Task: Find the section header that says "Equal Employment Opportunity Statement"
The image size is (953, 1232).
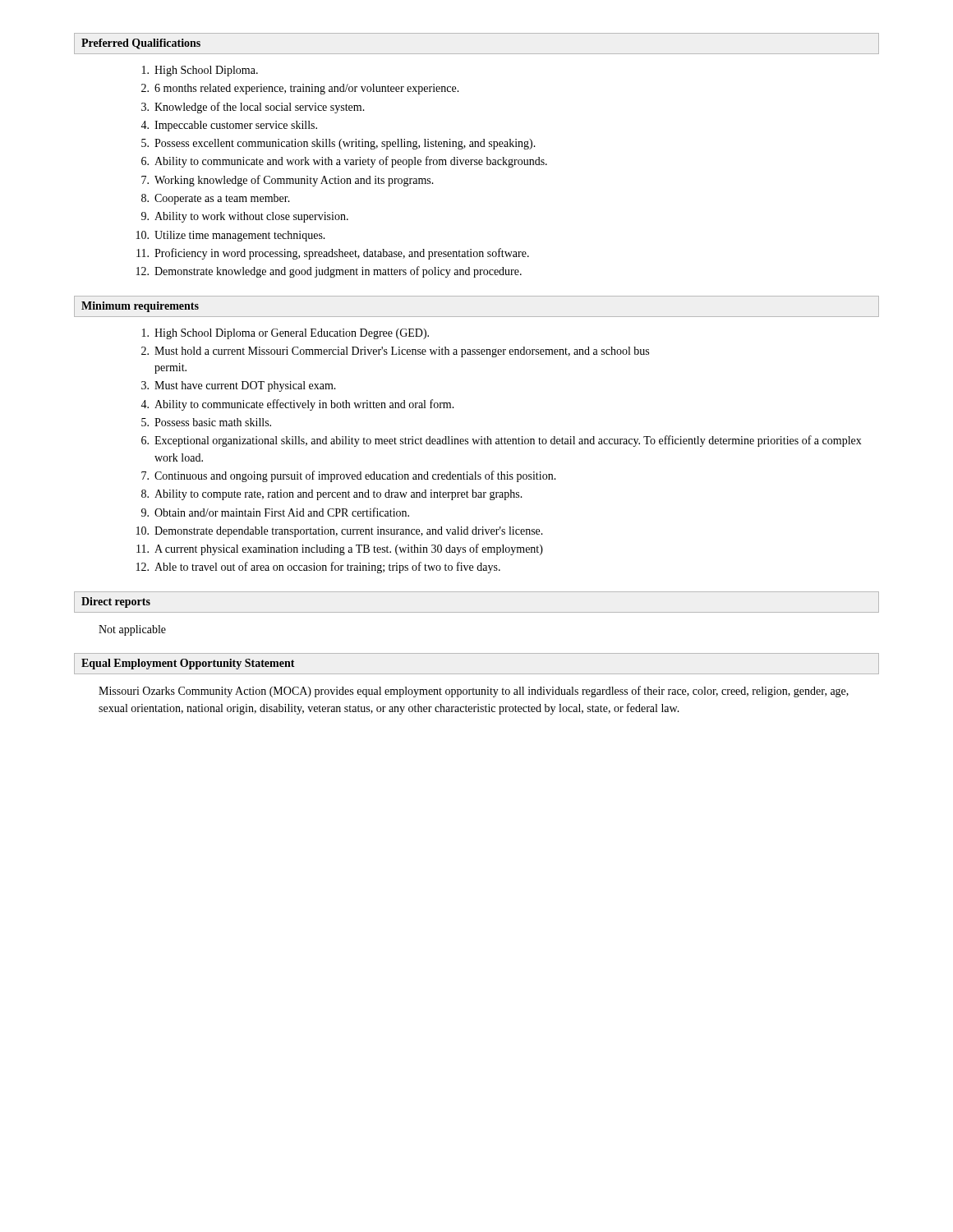Action: [x=188, y=663]
